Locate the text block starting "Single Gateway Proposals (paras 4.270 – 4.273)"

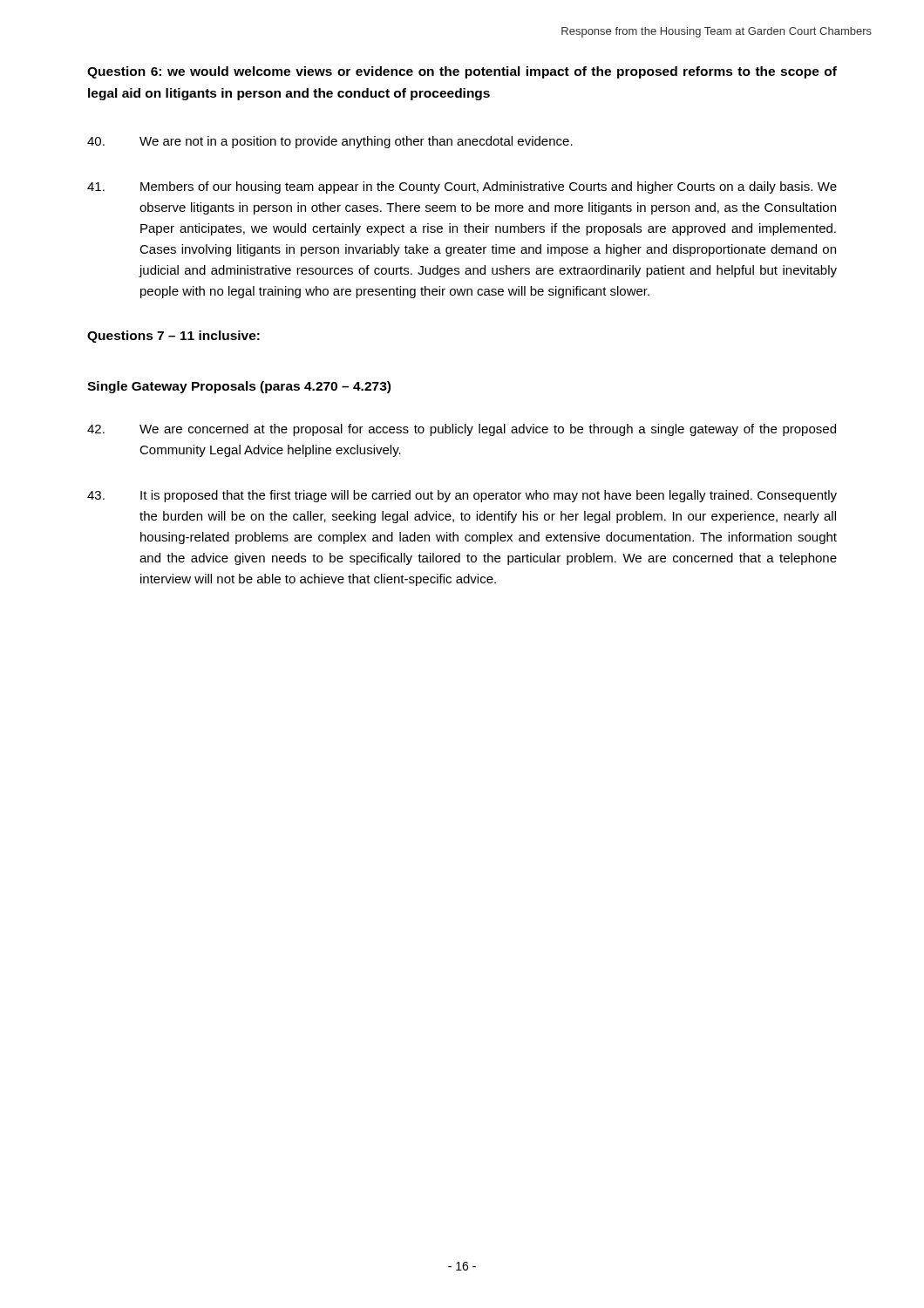coord(239,386)
